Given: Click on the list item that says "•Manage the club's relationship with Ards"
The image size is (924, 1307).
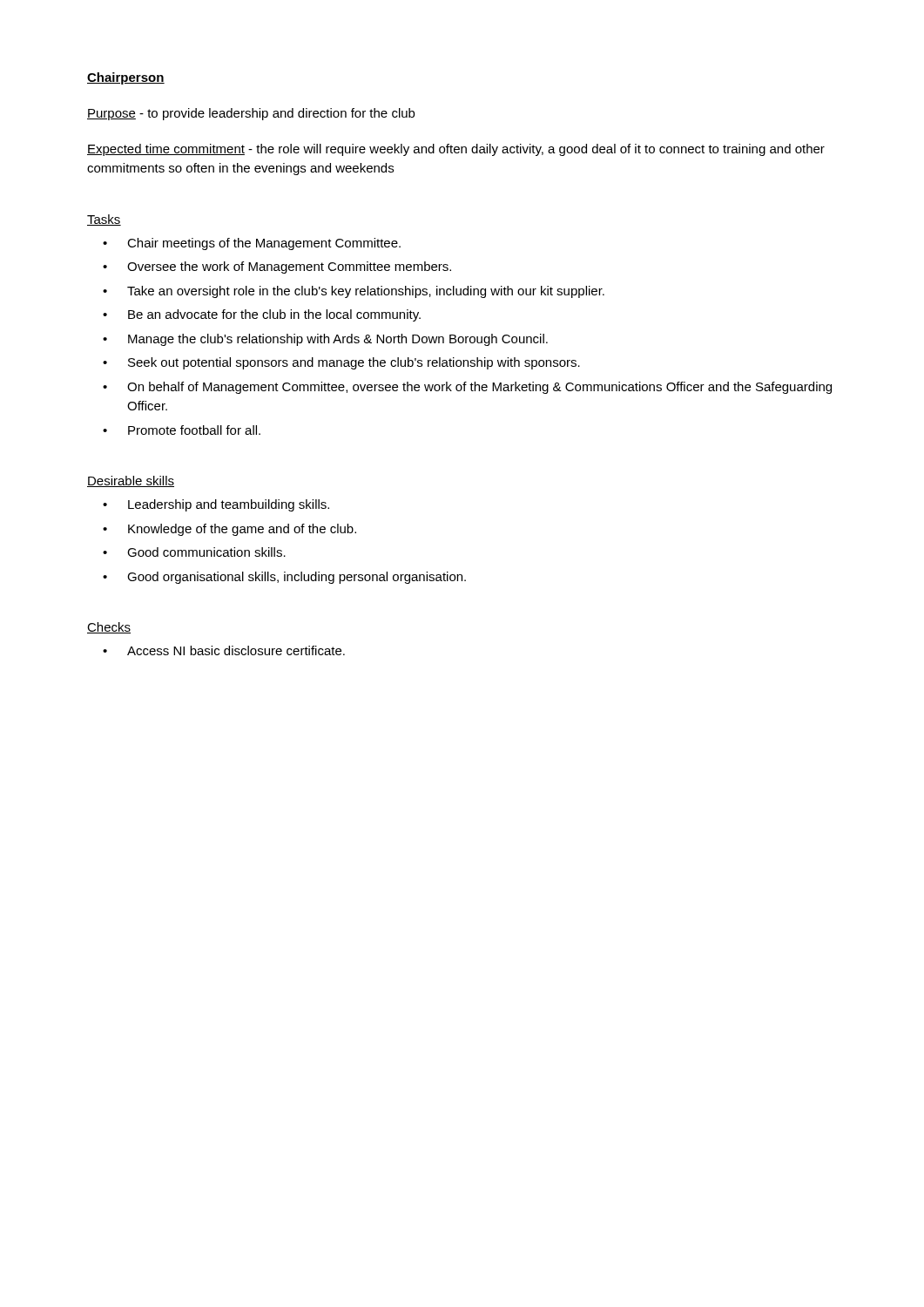Looking at the screenshot, I should (470, 339).
